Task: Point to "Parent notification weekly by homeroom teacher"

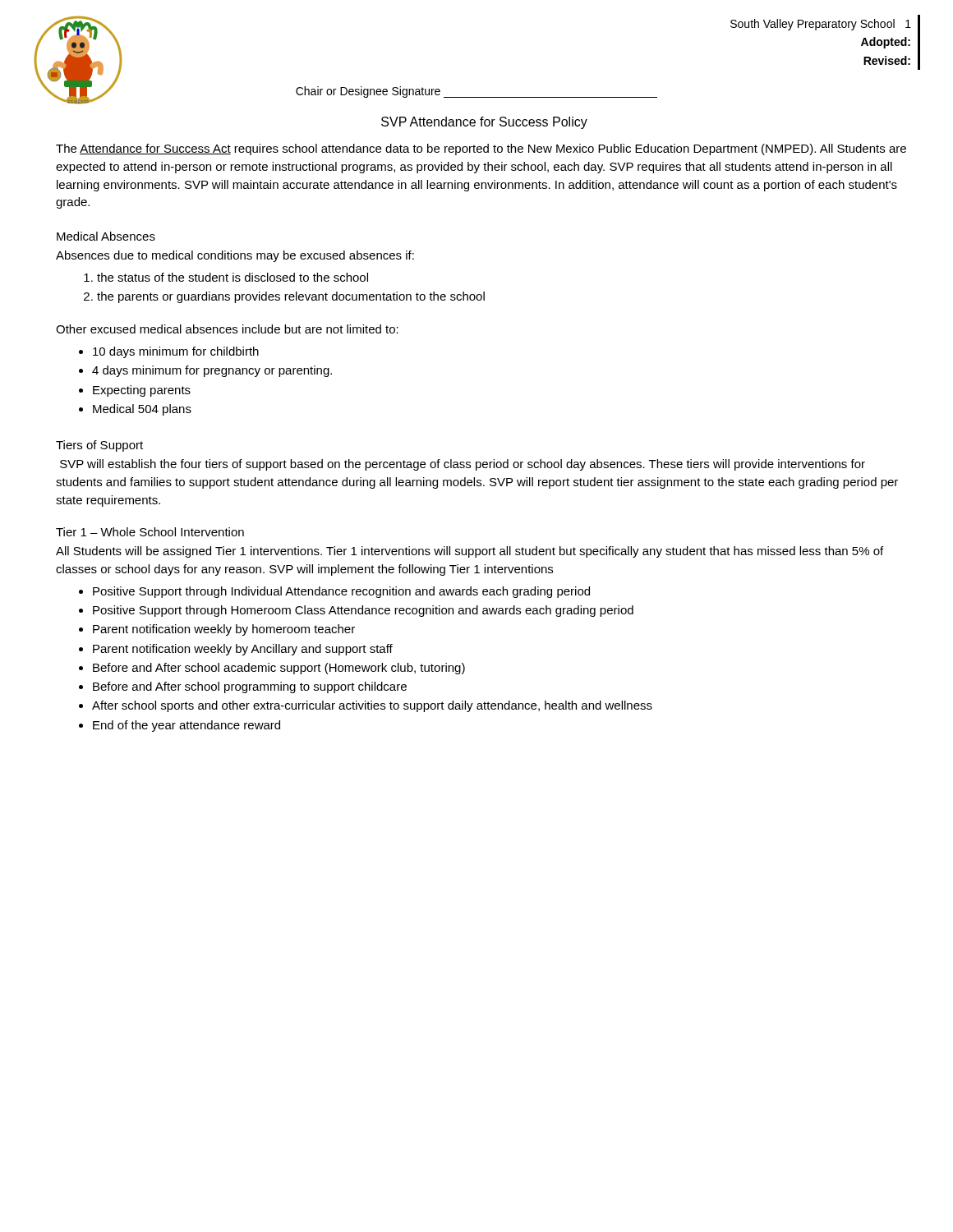Action: coord(224,629)
